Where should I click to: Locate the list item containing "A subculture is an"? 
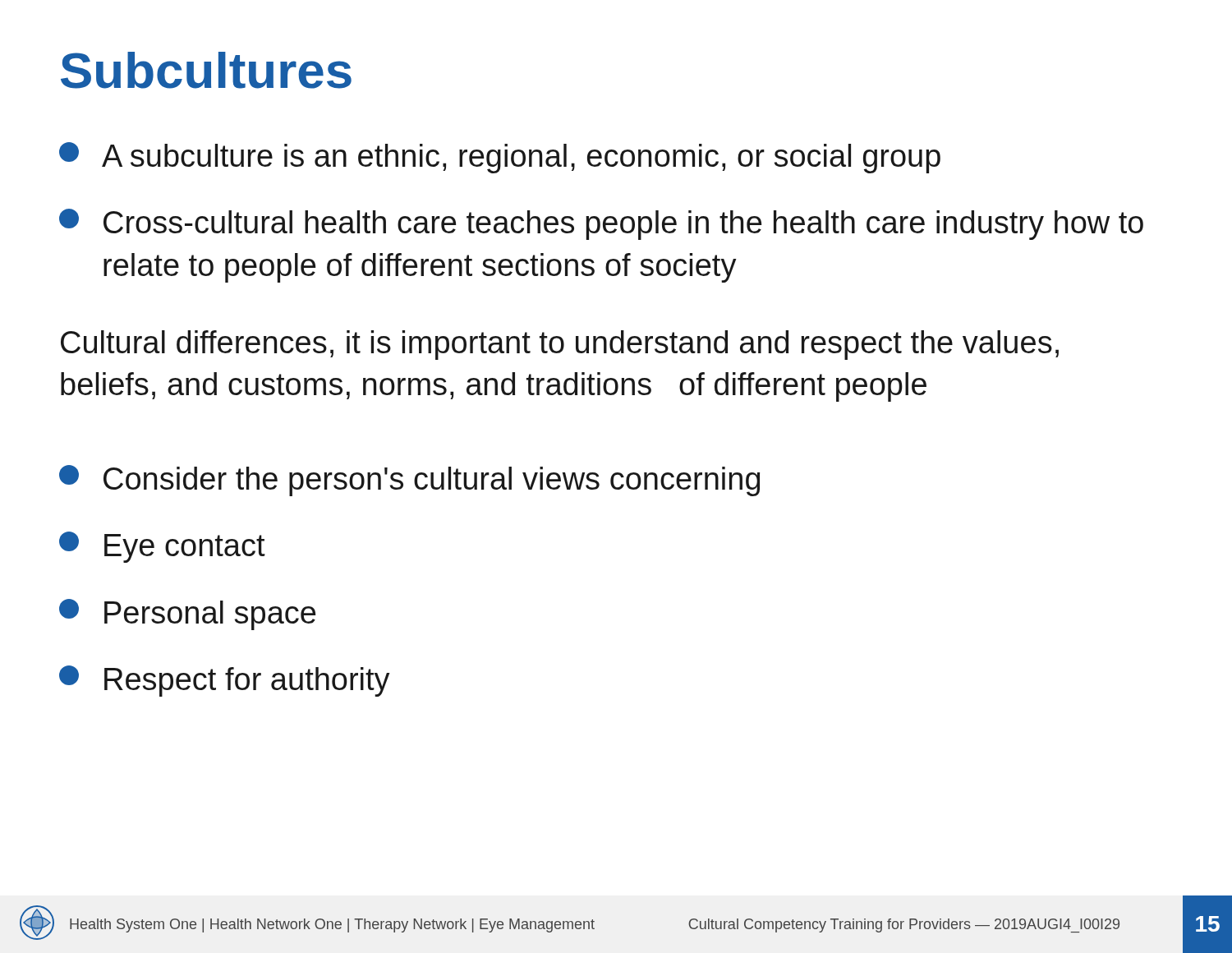click(x=500, y=157)
